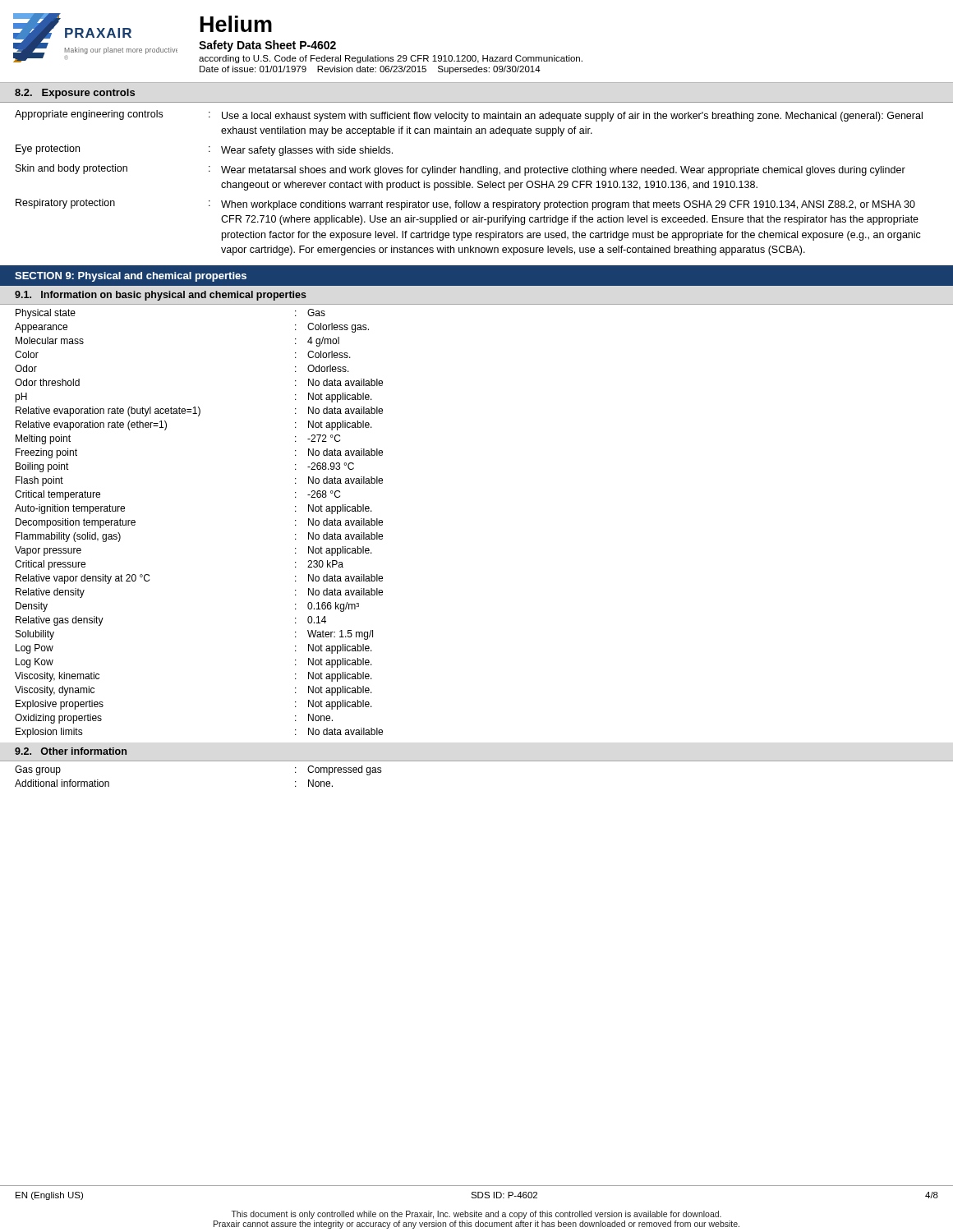
Task: Click on the text that says "Relative evaporation rate (ether=1) : Not applicable."
Action: 90,425
